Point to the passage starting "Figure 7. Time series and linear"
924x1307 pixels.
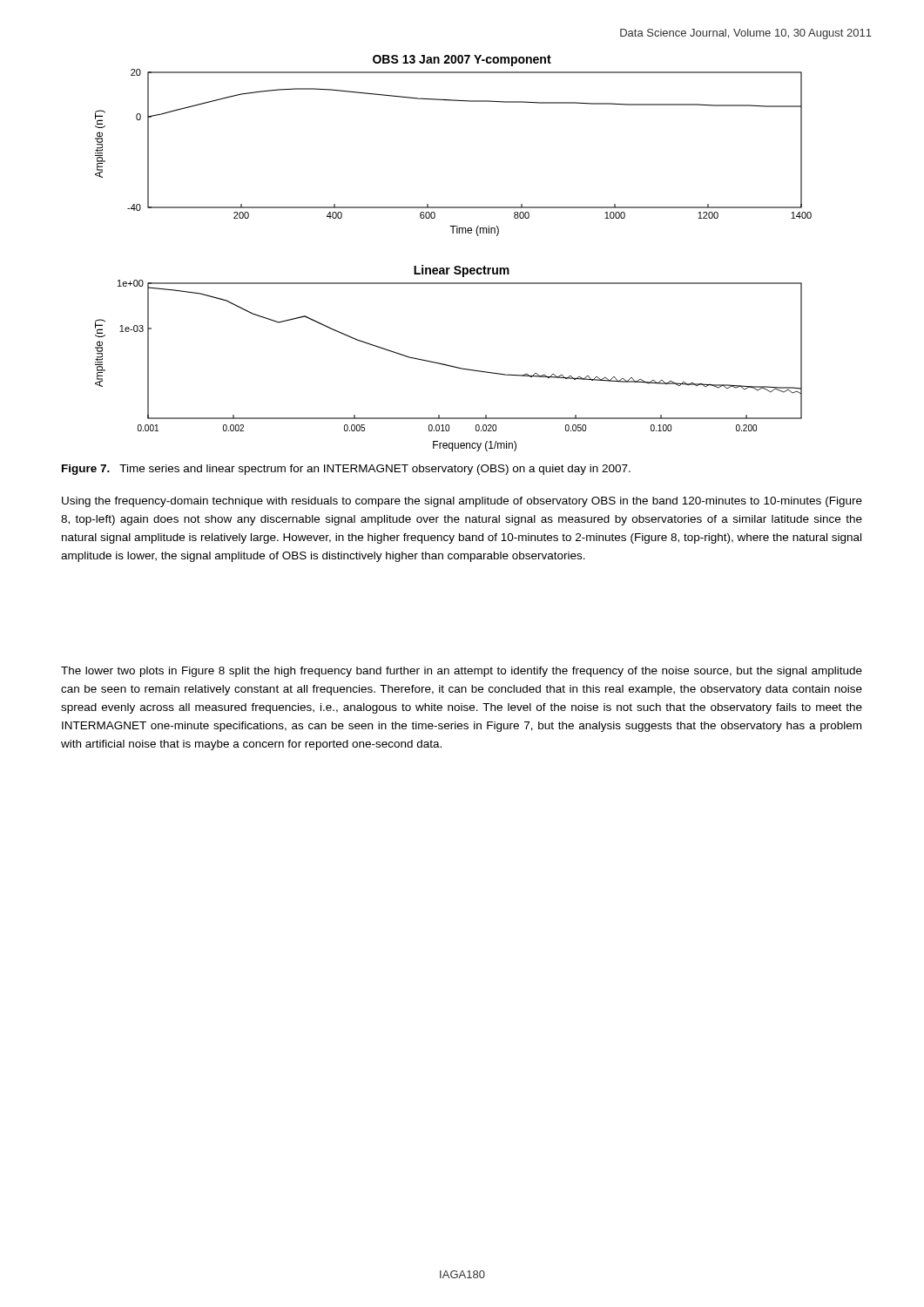click(346, 468)
